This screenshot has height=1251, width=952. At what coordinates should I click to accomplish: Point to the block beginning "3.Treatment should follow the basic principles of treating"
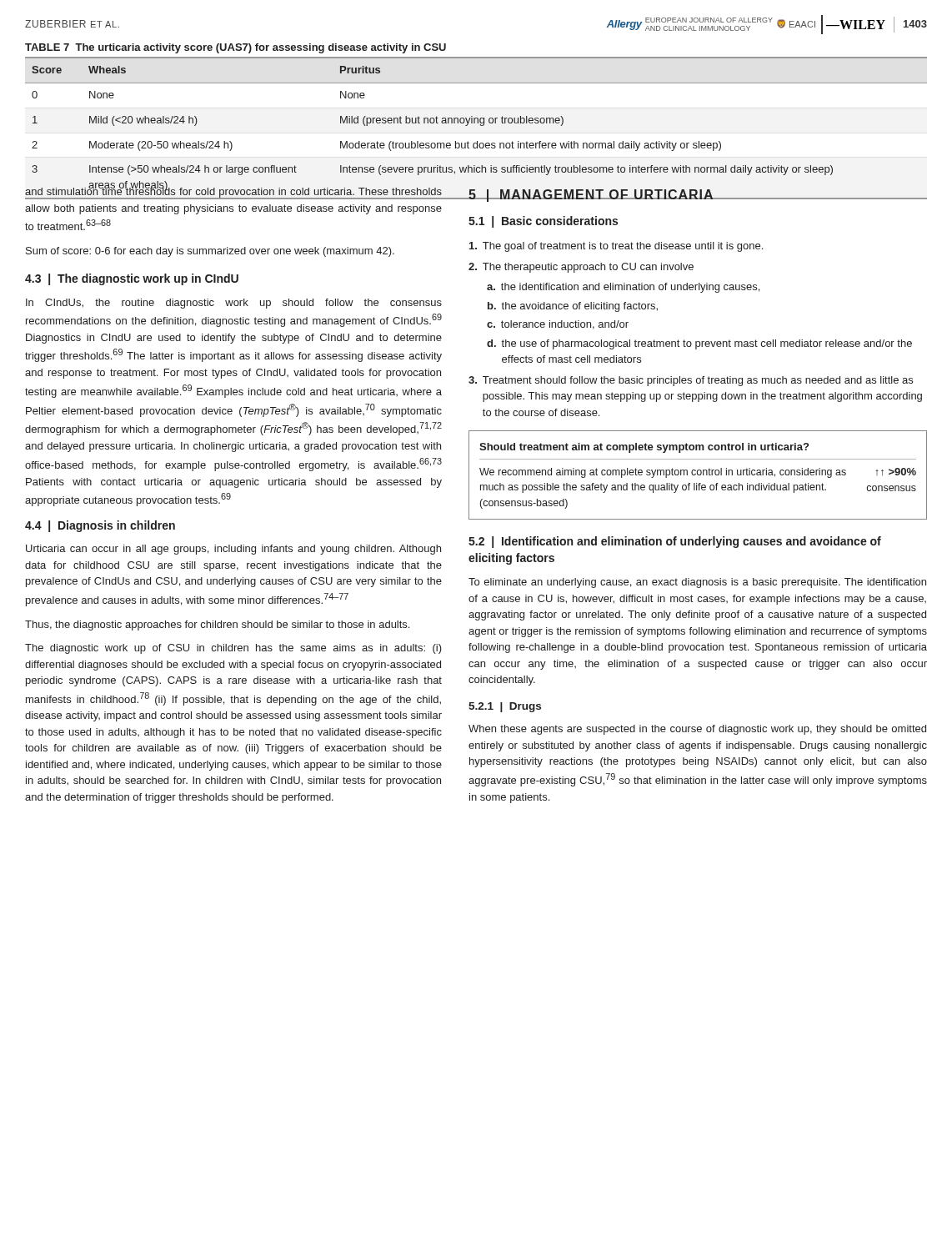(x=698, y=396)
